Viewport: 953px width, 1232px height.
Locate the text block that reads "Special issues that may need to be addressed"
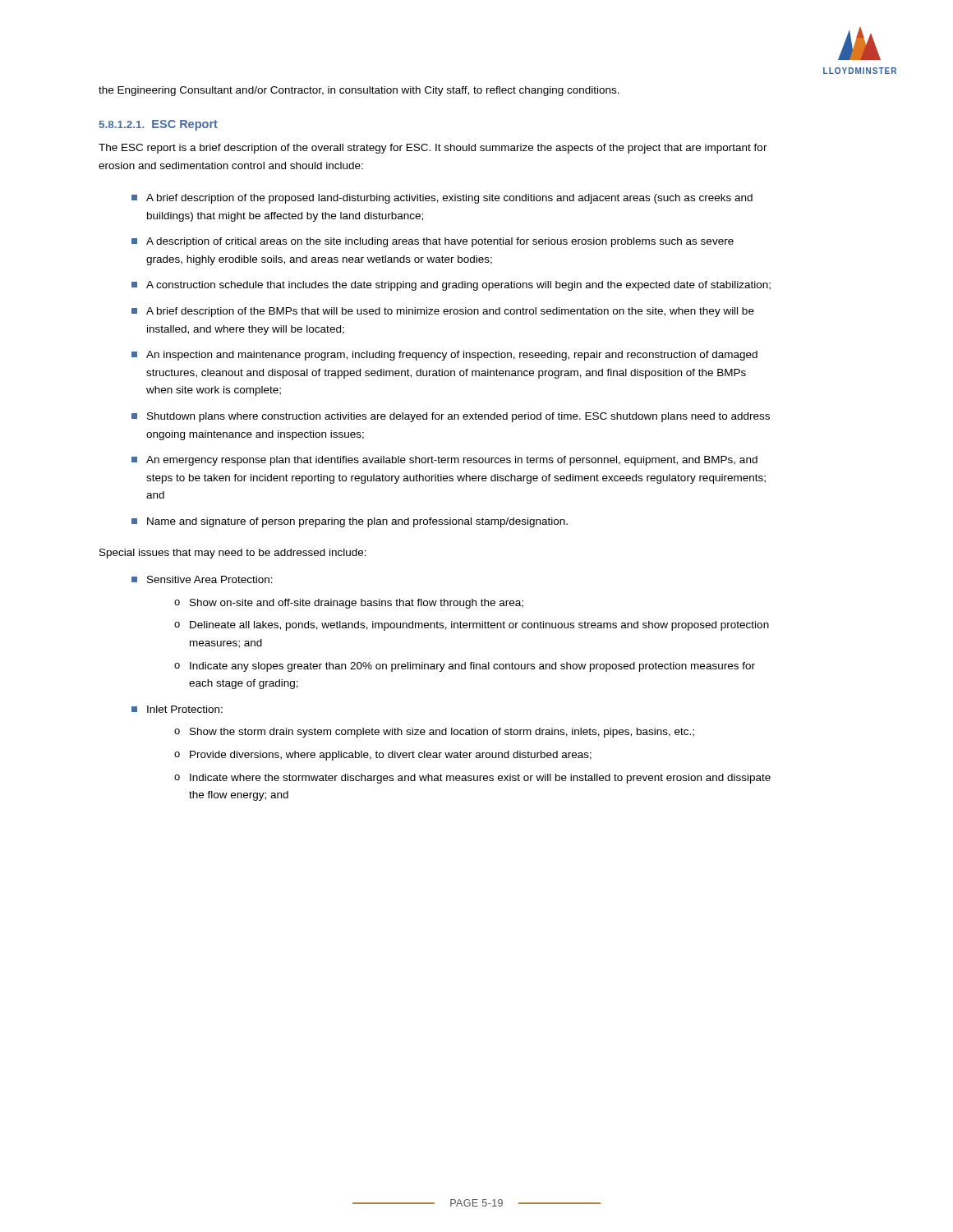233,552
